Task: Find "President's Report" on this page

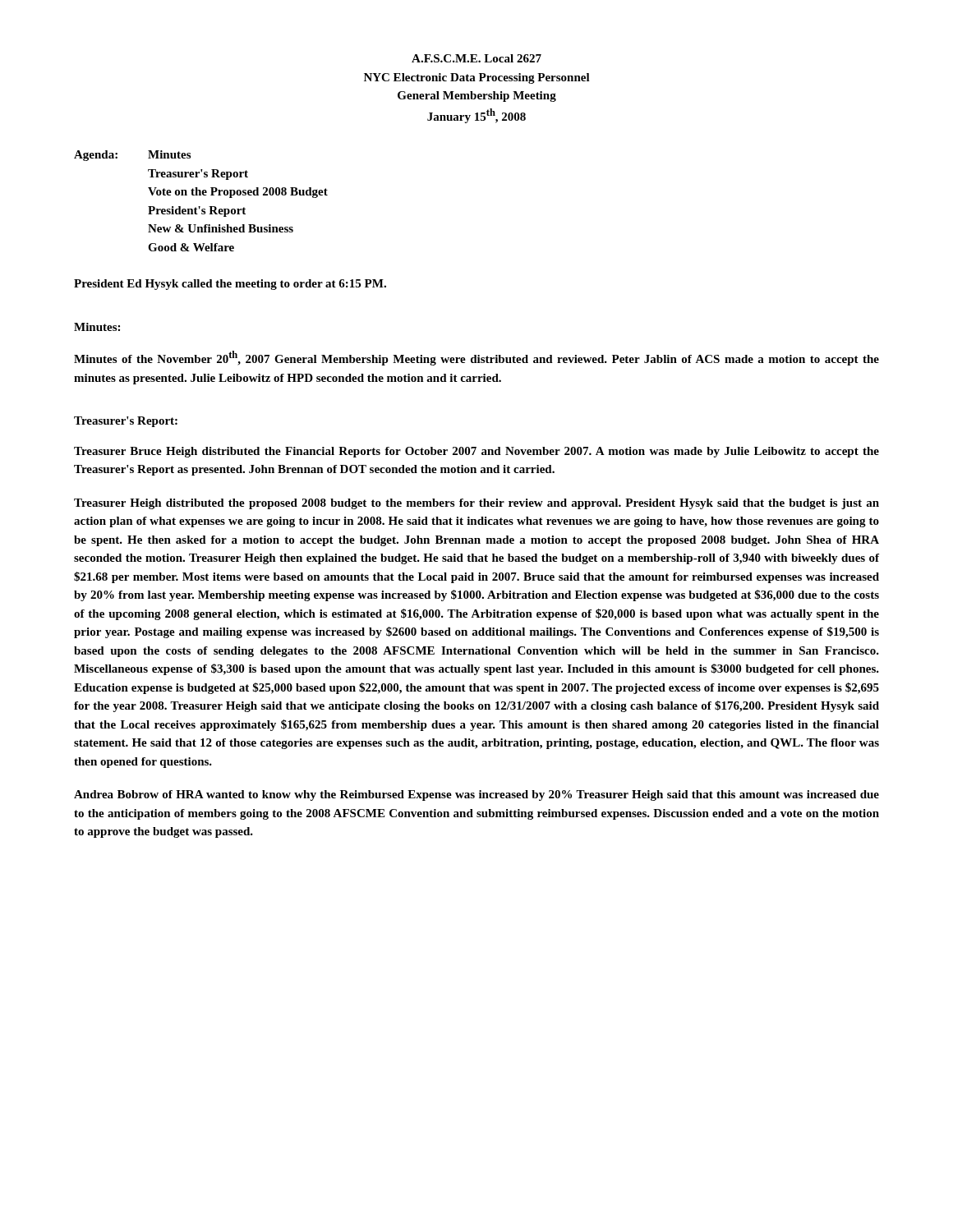Action: pyautogui.click(x=160, y=210)
